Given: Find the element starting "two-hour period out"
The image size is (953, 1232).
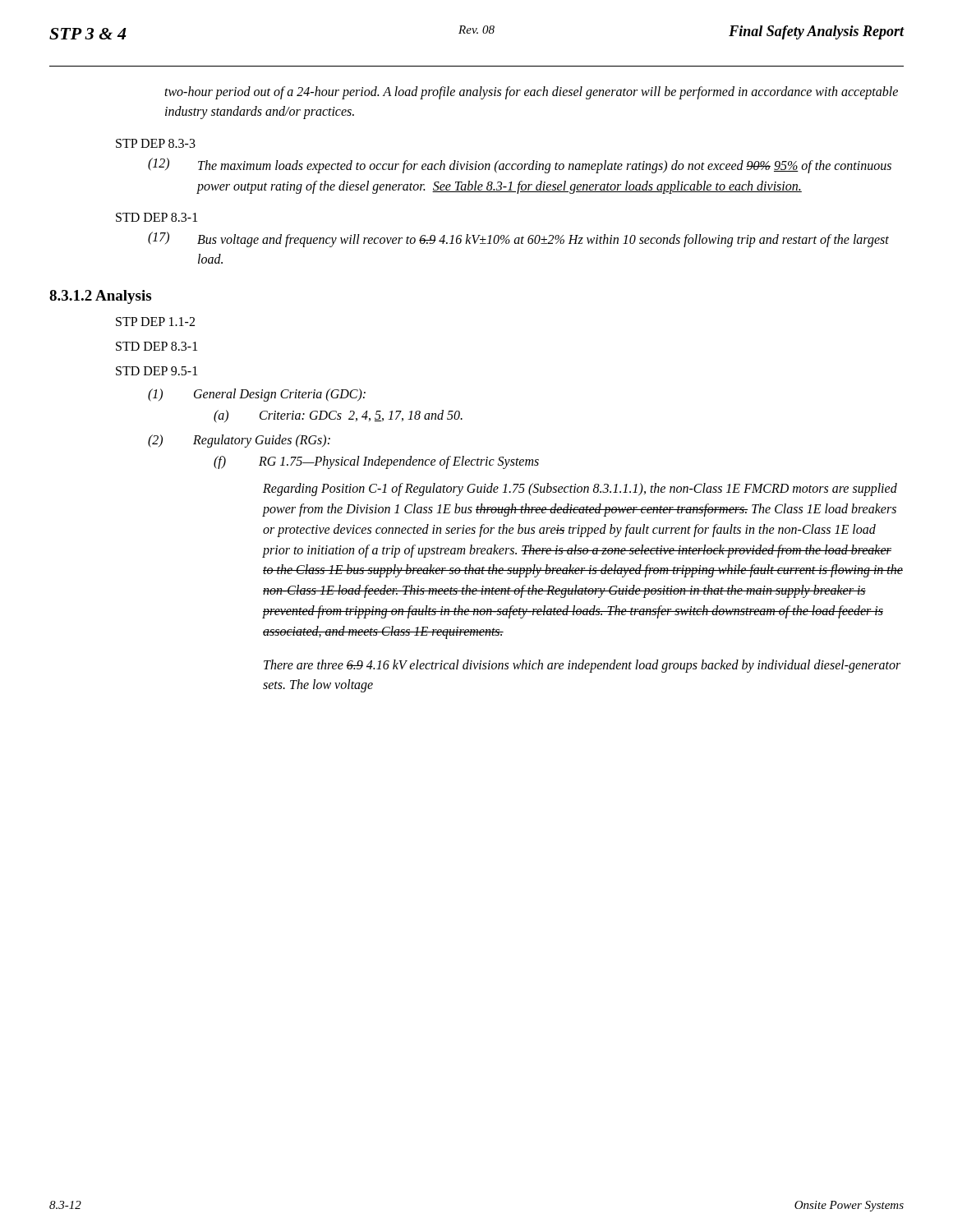Looking at the screenshot, I should [x=534, y=102].
